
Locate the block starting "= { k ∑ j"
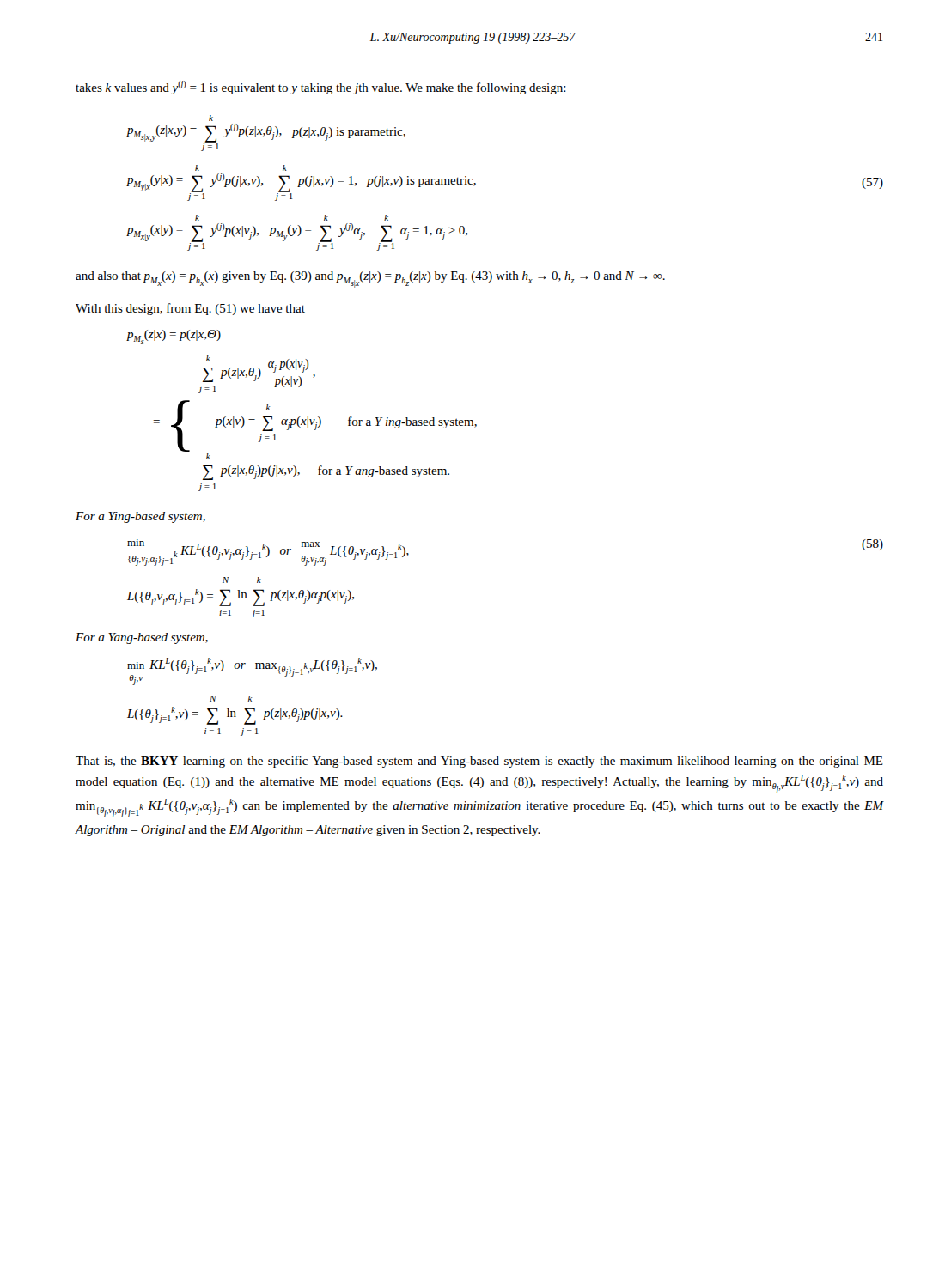point(315,422)
